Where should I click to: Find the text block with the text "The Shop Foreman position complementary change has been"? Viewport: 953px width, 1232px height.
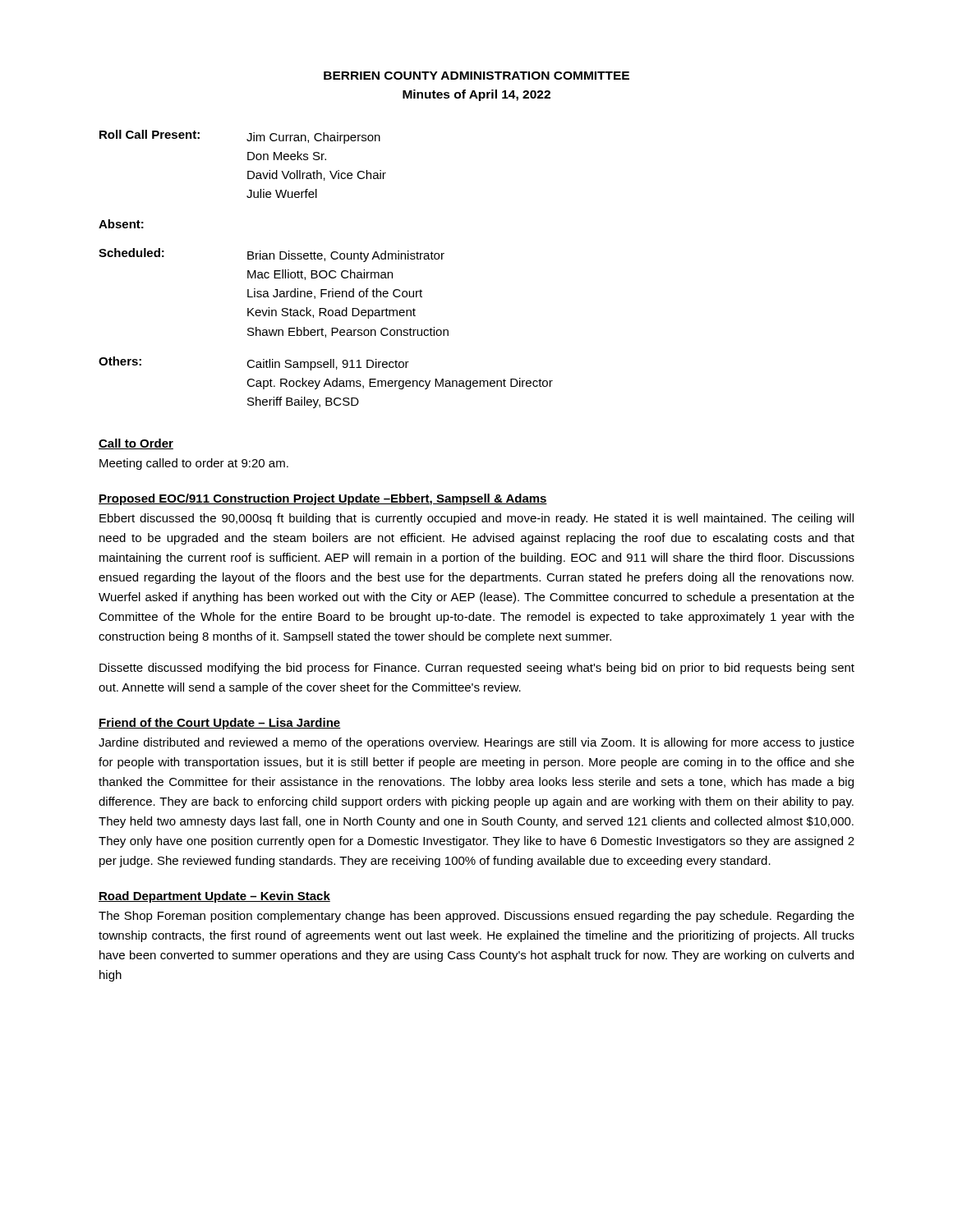[x=476, y=945]
